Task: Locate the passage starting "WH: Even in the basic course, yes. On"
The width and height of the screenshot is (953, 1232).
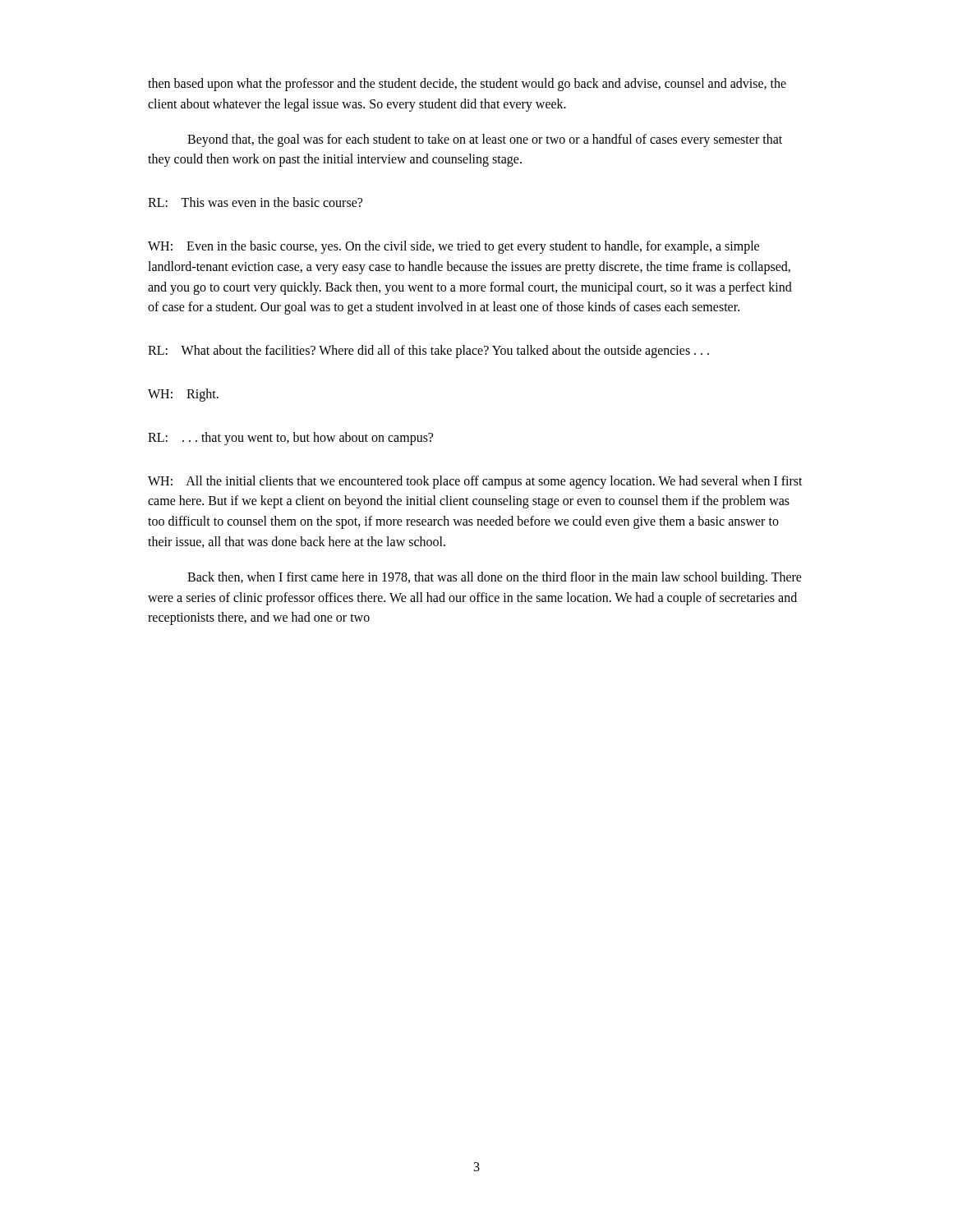Action: click(x=470, y=277)
